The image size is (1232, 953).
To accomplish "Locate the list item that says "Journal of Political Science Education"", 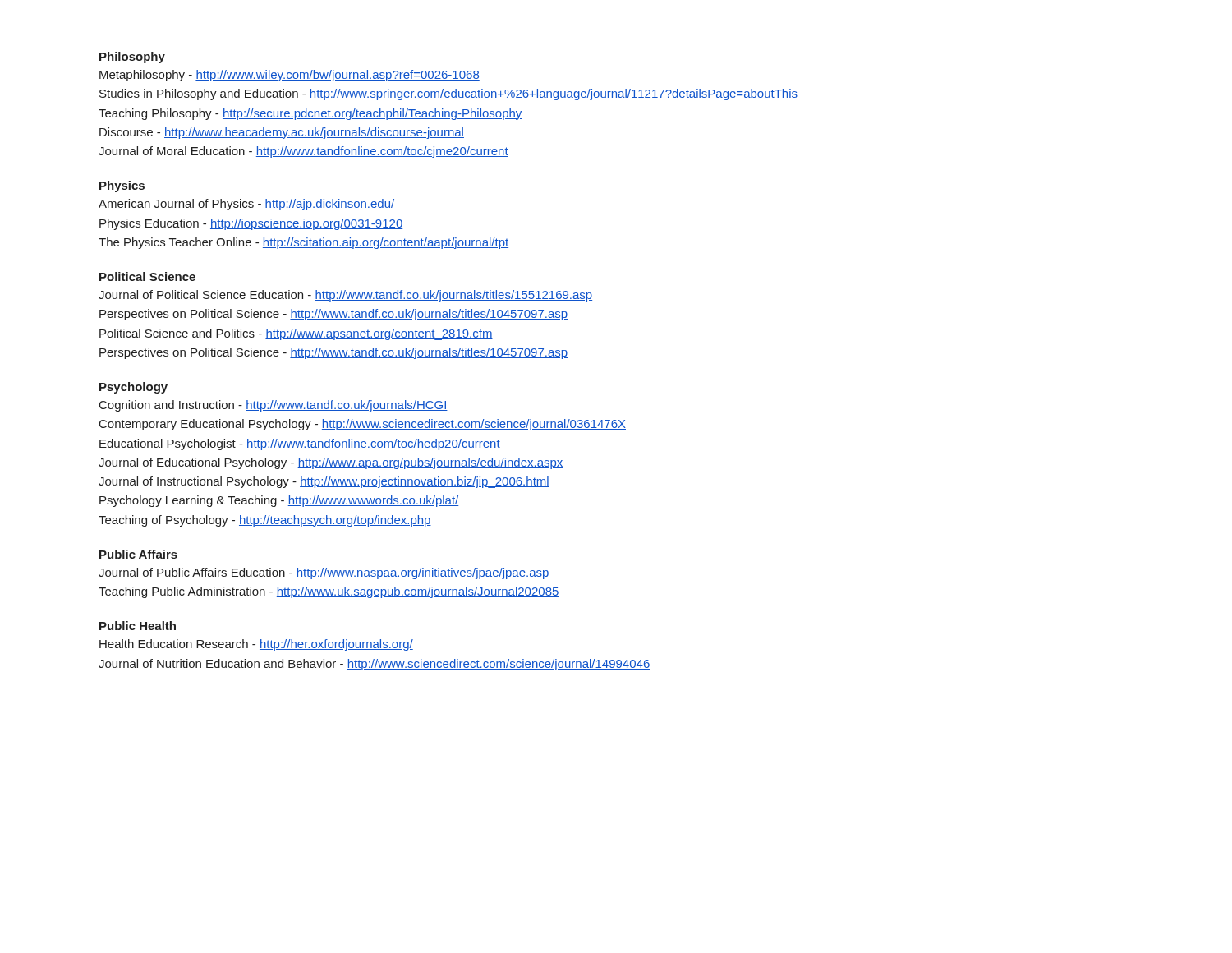I will 345,295.
